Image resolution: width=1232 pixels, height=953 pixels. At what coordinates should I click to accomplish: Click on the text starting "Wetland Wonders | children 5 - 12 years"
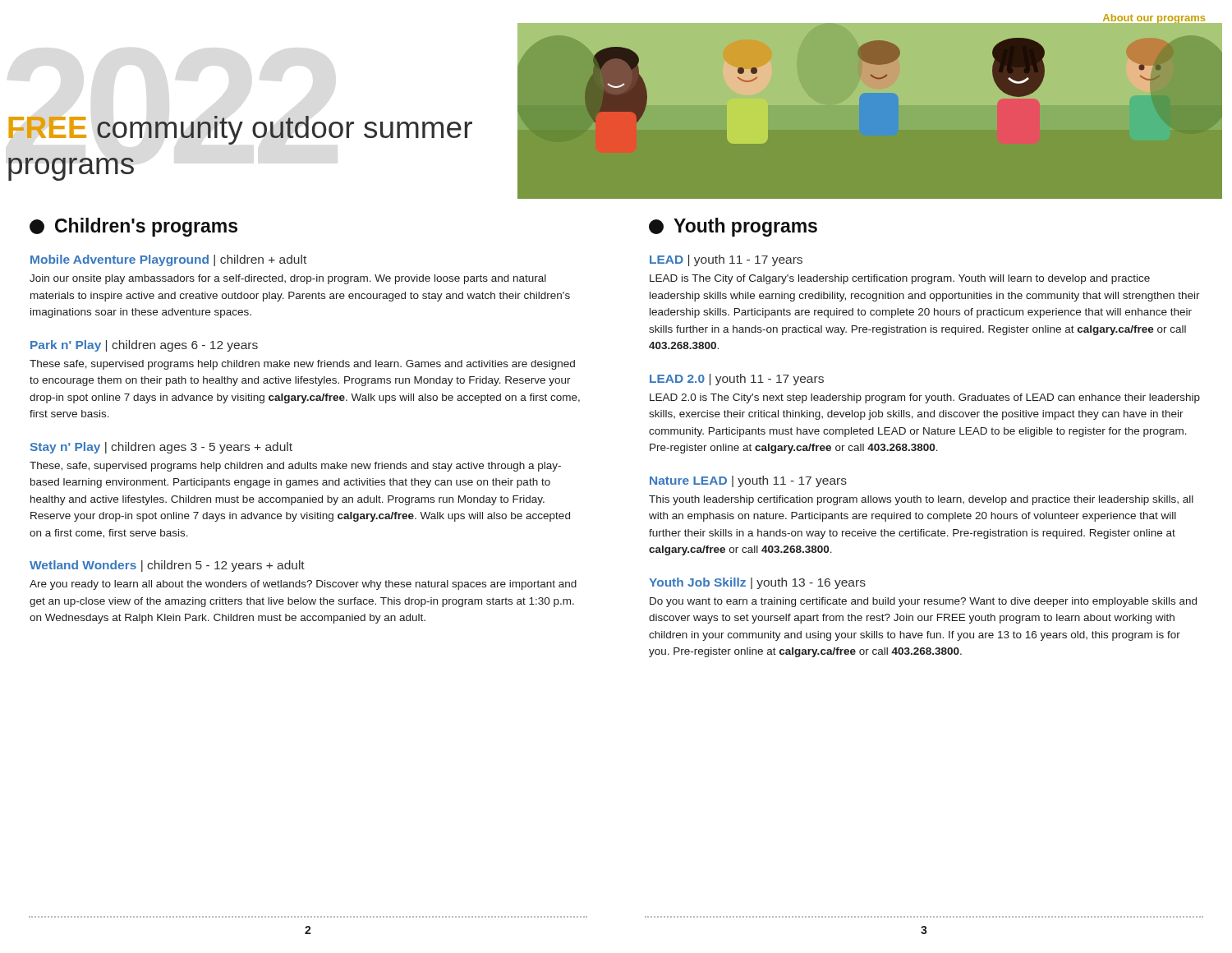tap(167, 565)
